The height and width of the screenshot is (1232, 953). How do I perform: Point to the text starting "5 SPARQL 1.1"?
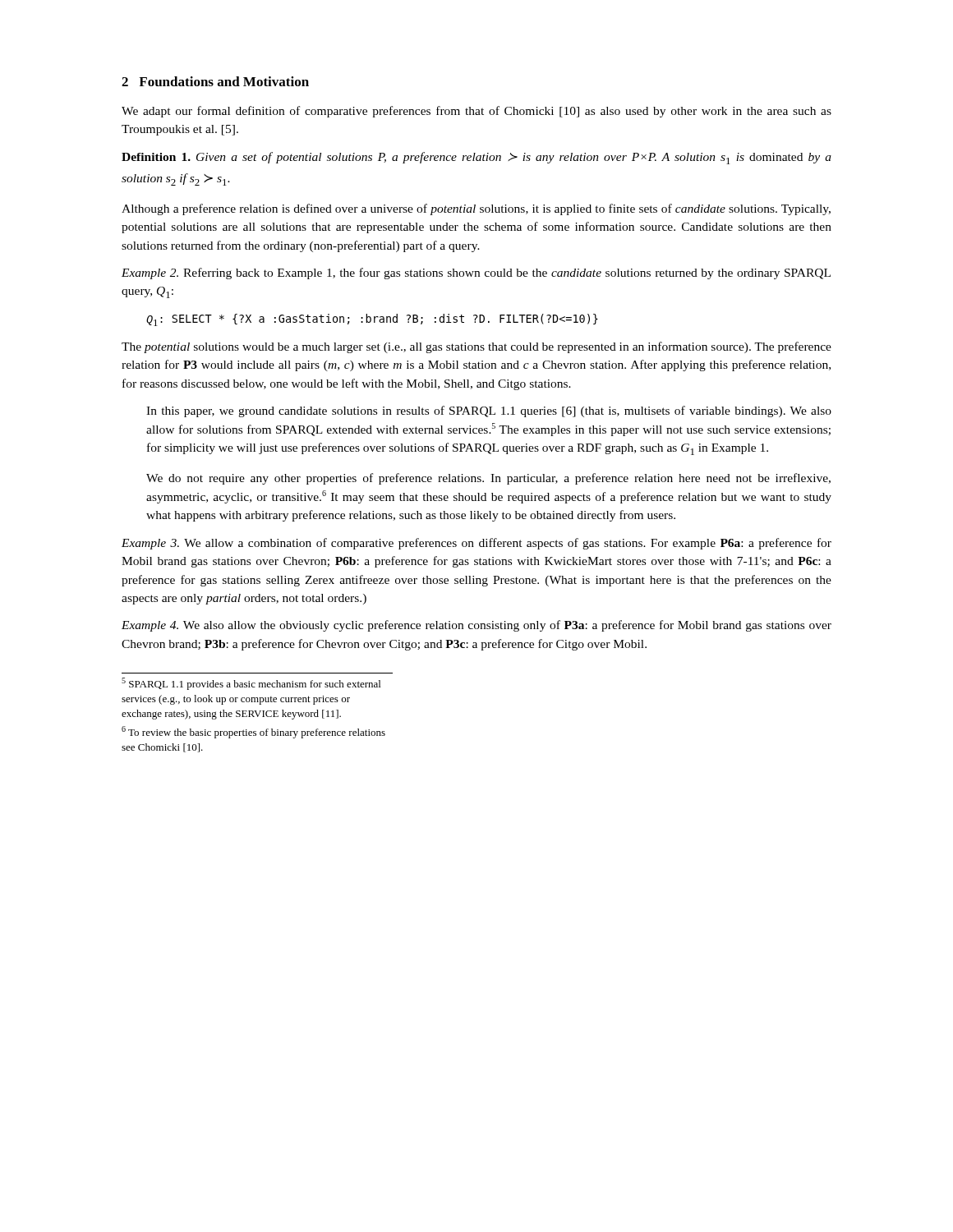(x=251, y=698)
